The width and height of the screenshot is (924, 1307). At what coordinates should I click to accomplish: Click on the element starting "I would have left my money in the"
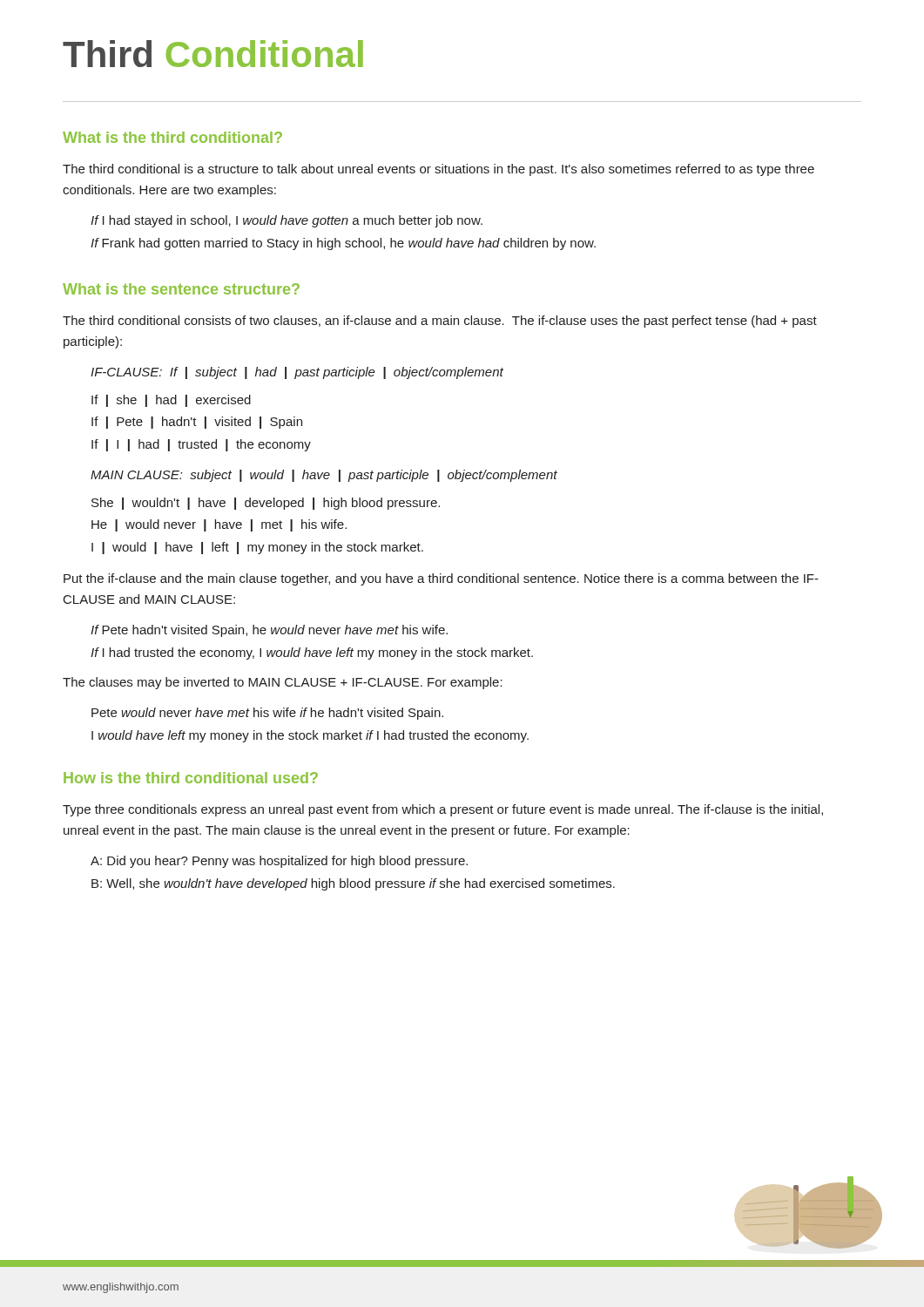pyautogui.click(x=310, y=735)
